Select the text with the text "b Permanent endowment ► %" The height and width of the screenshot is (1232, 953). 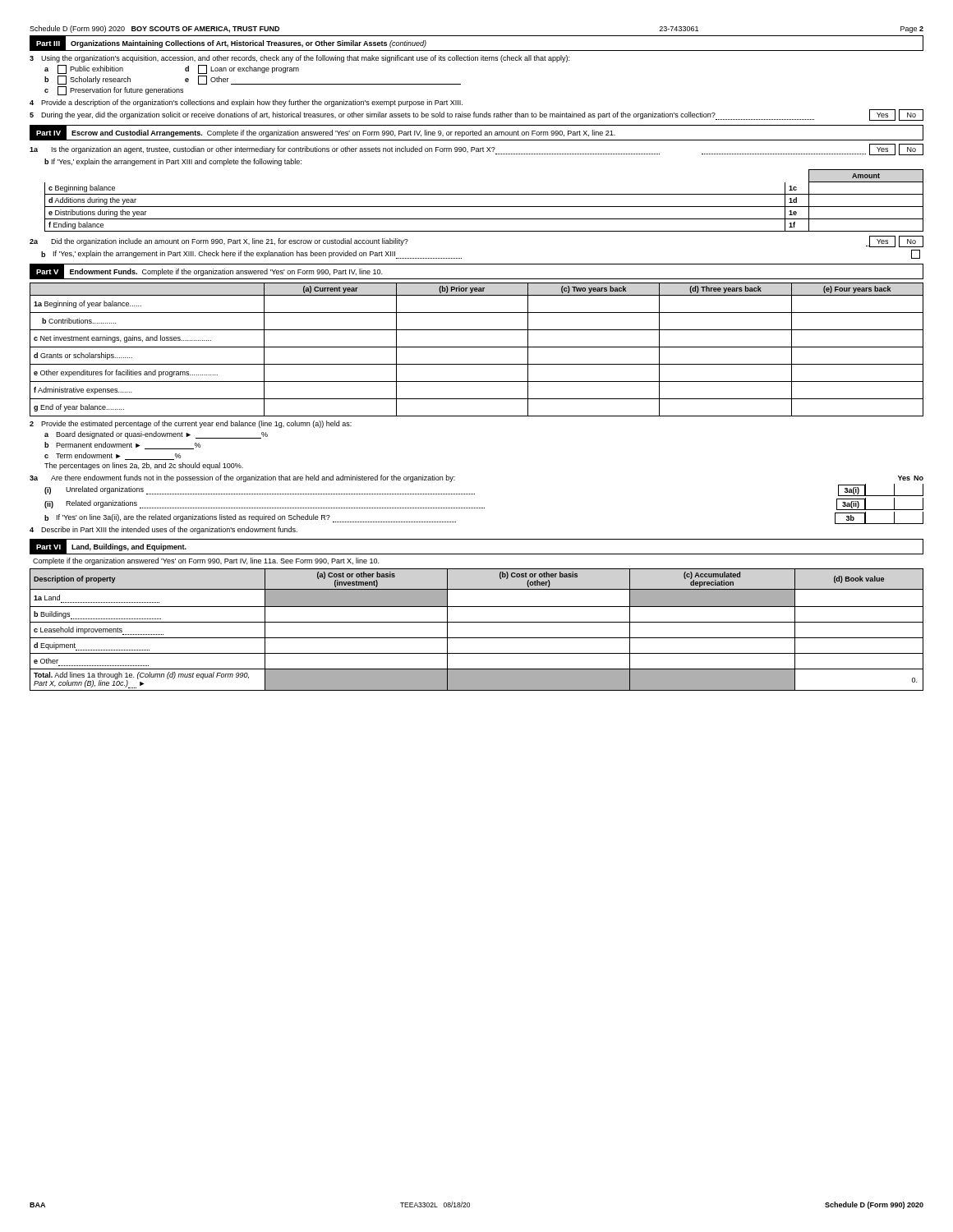123,445
